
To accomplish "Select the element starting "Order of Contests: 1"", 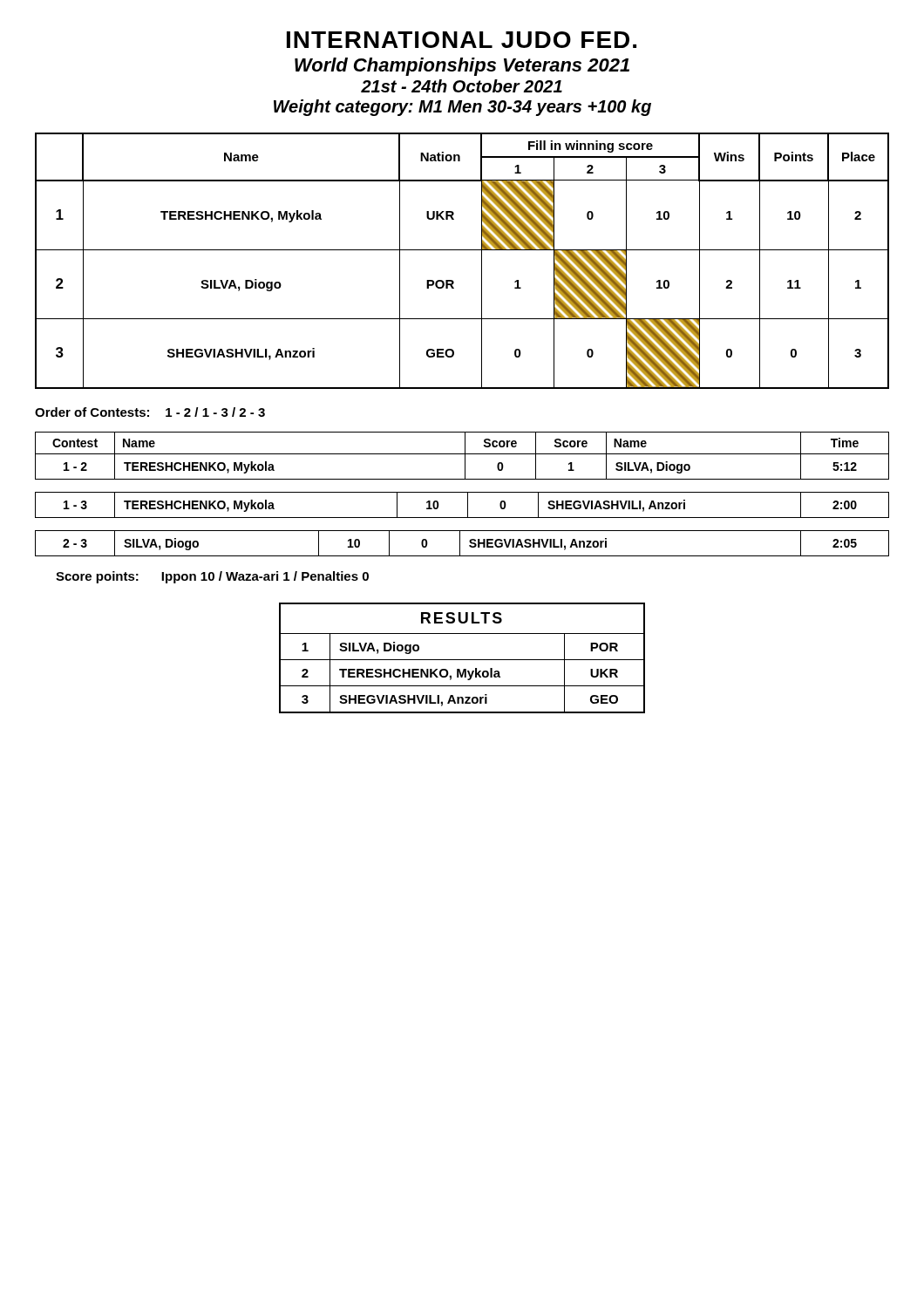I will (150, 412).
